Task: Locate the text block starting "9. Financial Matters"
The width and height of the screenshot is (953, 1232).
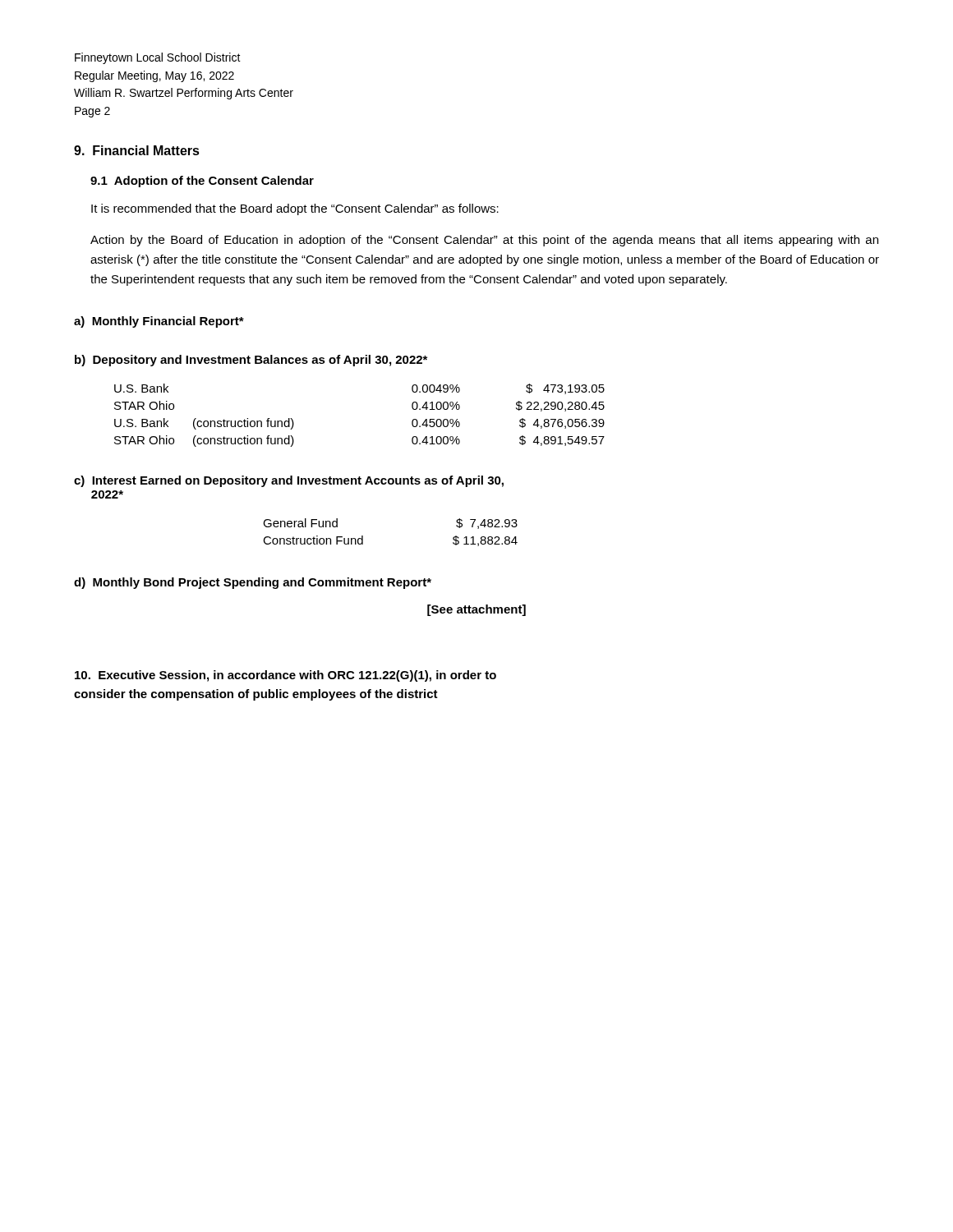Action: coord(137,150)
